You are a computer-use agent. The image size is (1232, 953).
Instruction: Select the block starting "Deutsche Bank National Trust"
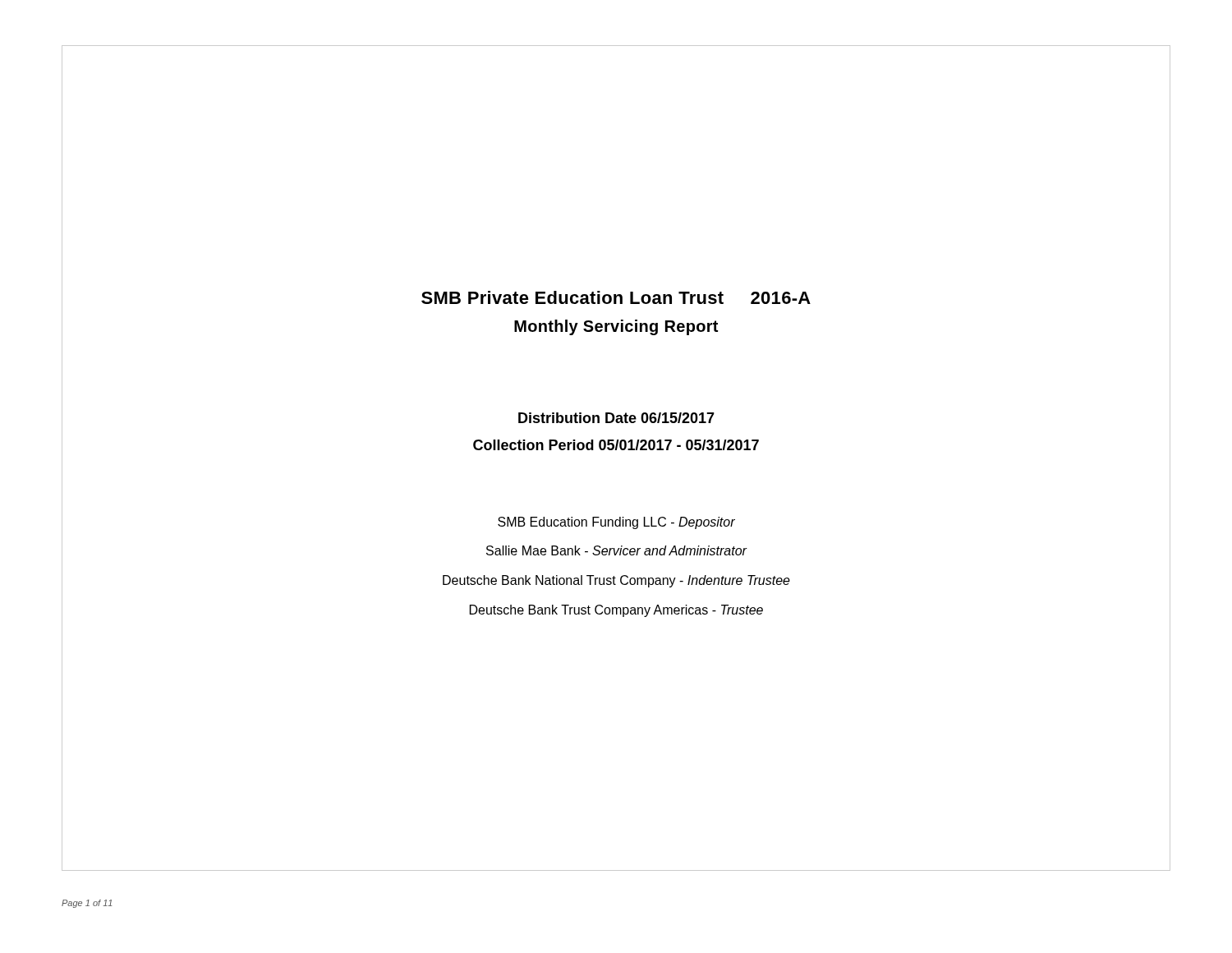pos(616,580)
